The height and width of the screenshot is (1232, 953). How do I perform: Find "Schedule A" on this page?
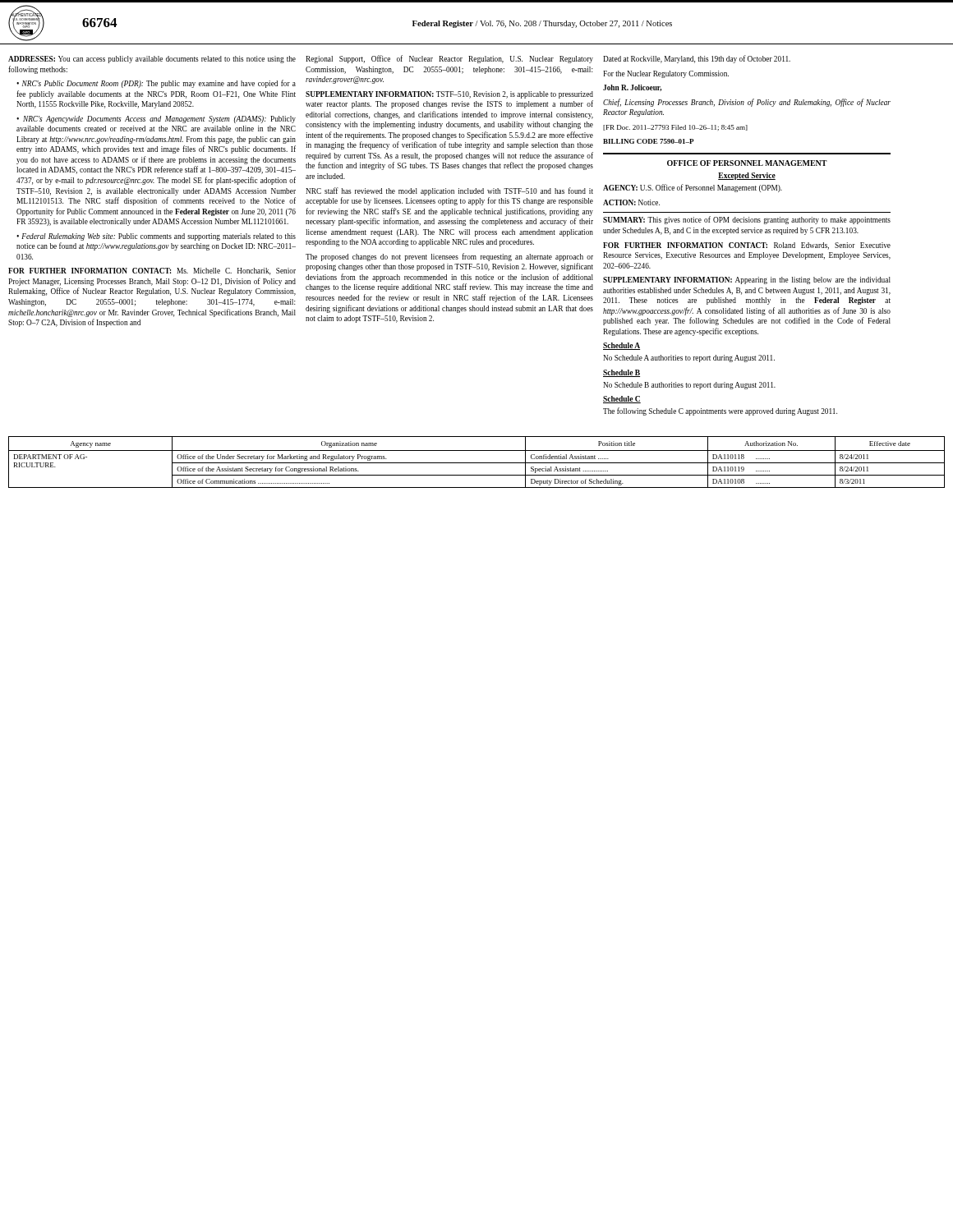[622, 346]
